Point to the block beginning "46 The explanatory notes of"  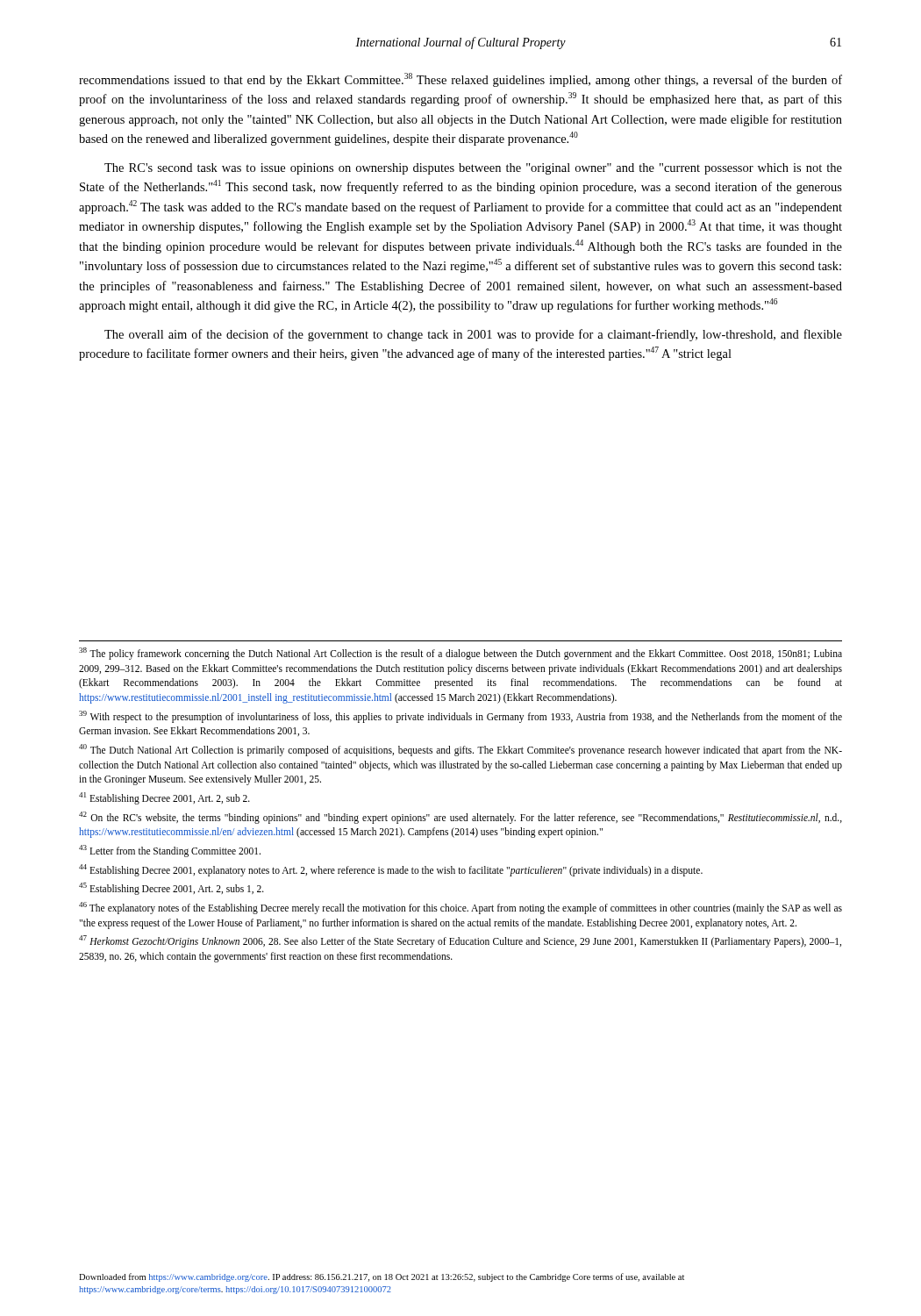pyautogui.click(x=460, y=915)
